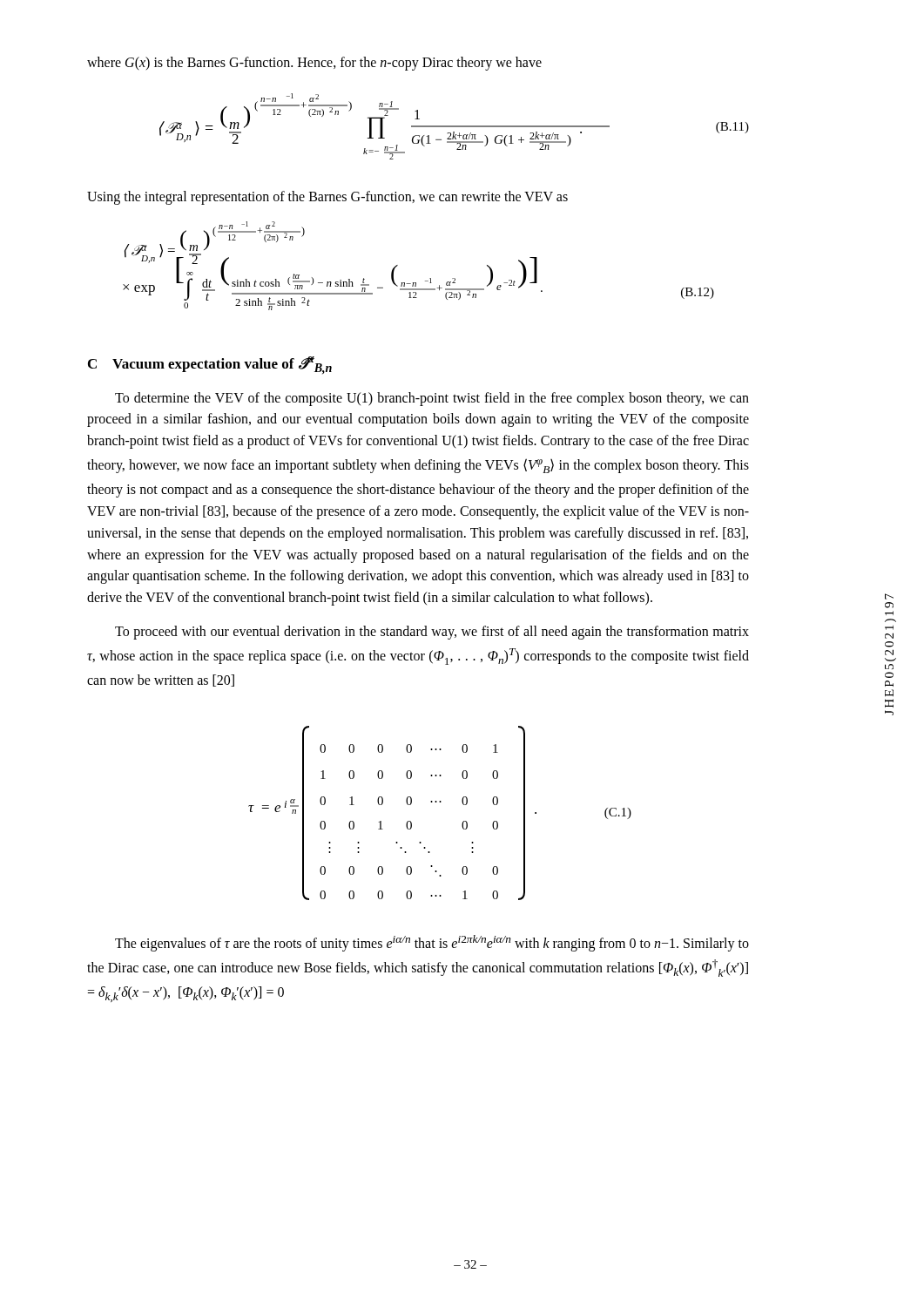This screenshot has height=1307, width=924.
Task: Point to the element starting "To determine the VEV of the"
Action: point(418,497)
